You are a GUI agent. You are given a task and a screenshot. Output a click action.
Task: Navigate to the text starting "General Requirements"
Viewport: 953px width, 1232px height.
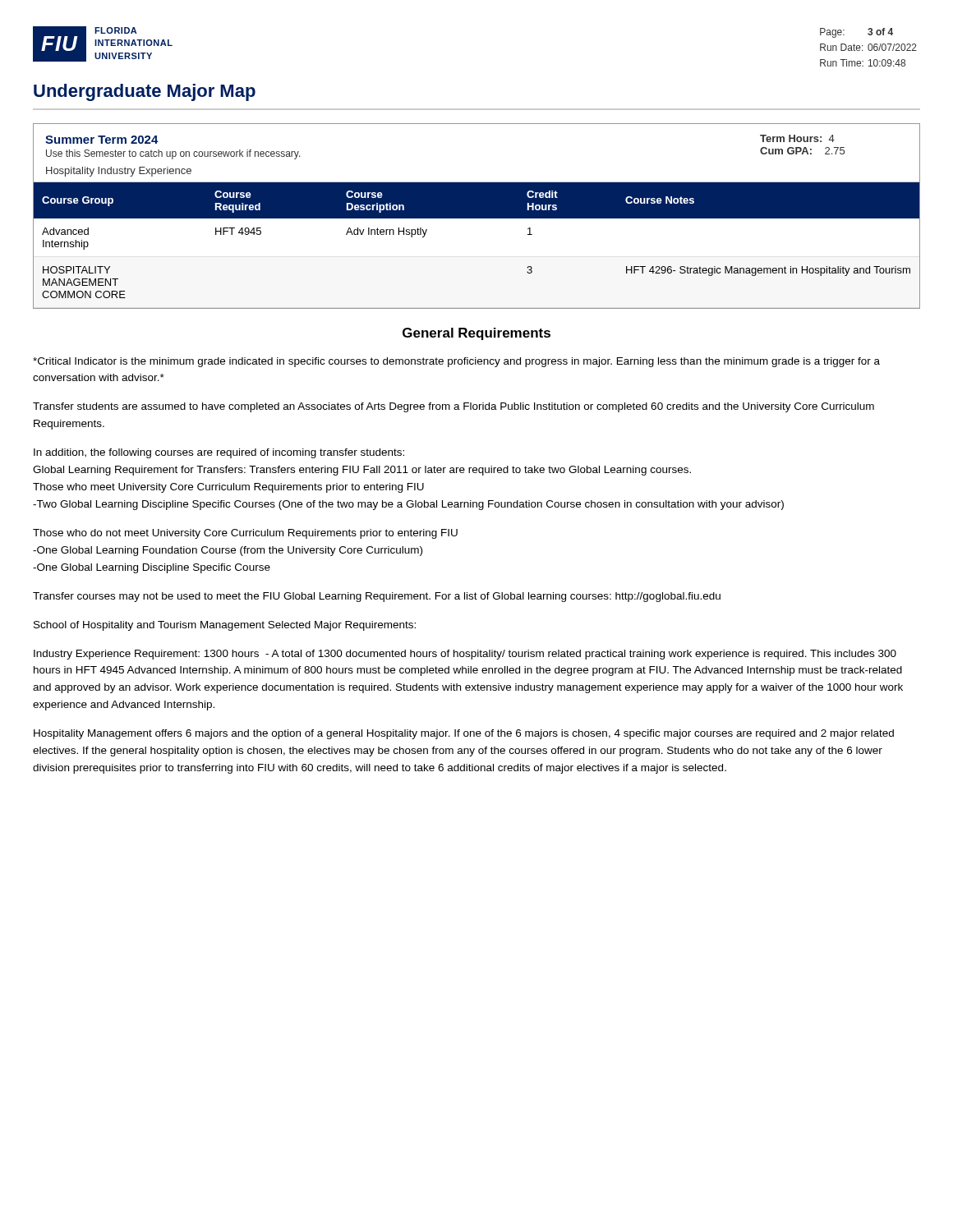(476, 333)
